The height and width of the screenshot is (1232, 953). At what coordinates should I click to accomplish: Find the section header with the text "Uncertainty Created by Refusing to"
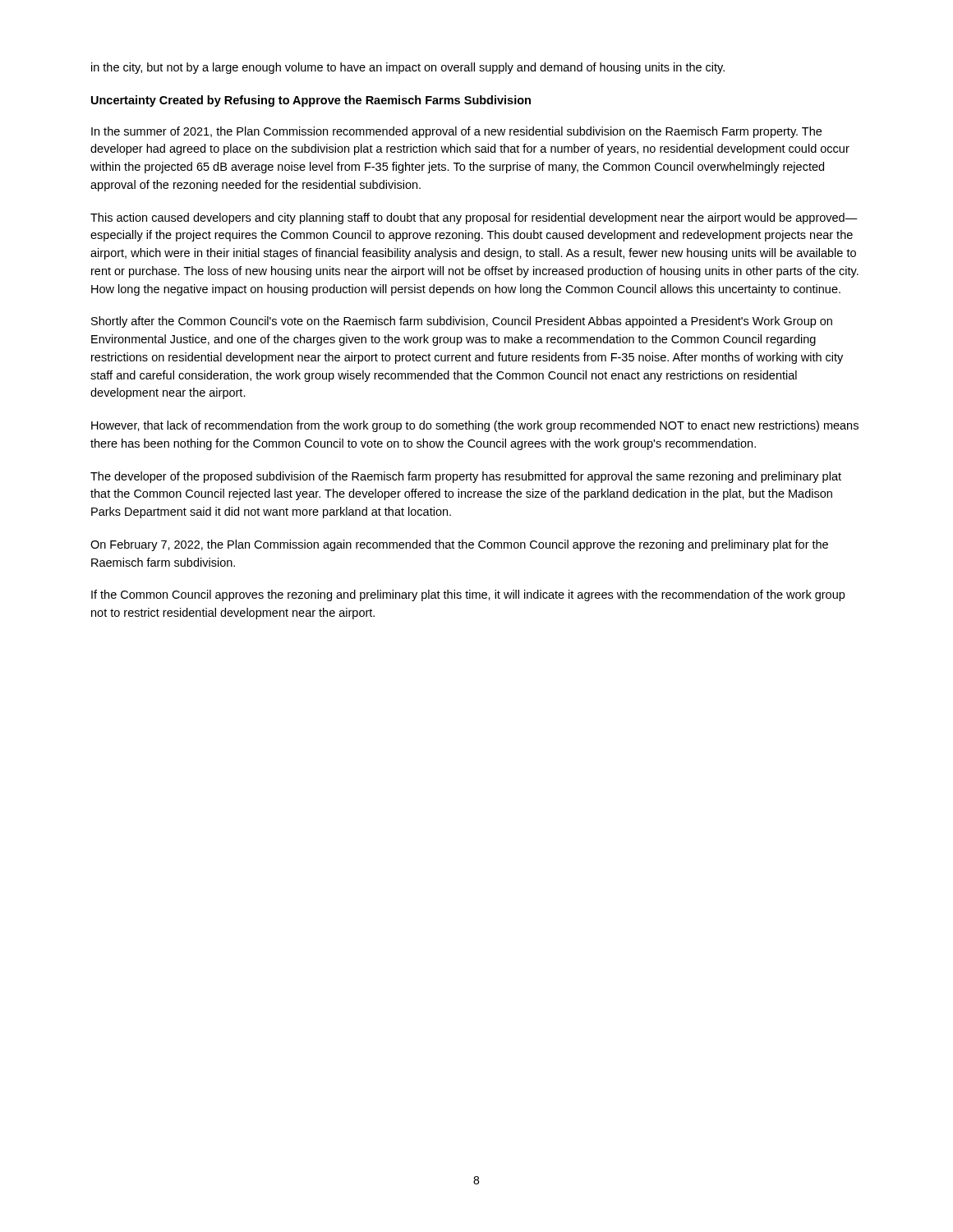pyautogui.click(x=311, y=100)
